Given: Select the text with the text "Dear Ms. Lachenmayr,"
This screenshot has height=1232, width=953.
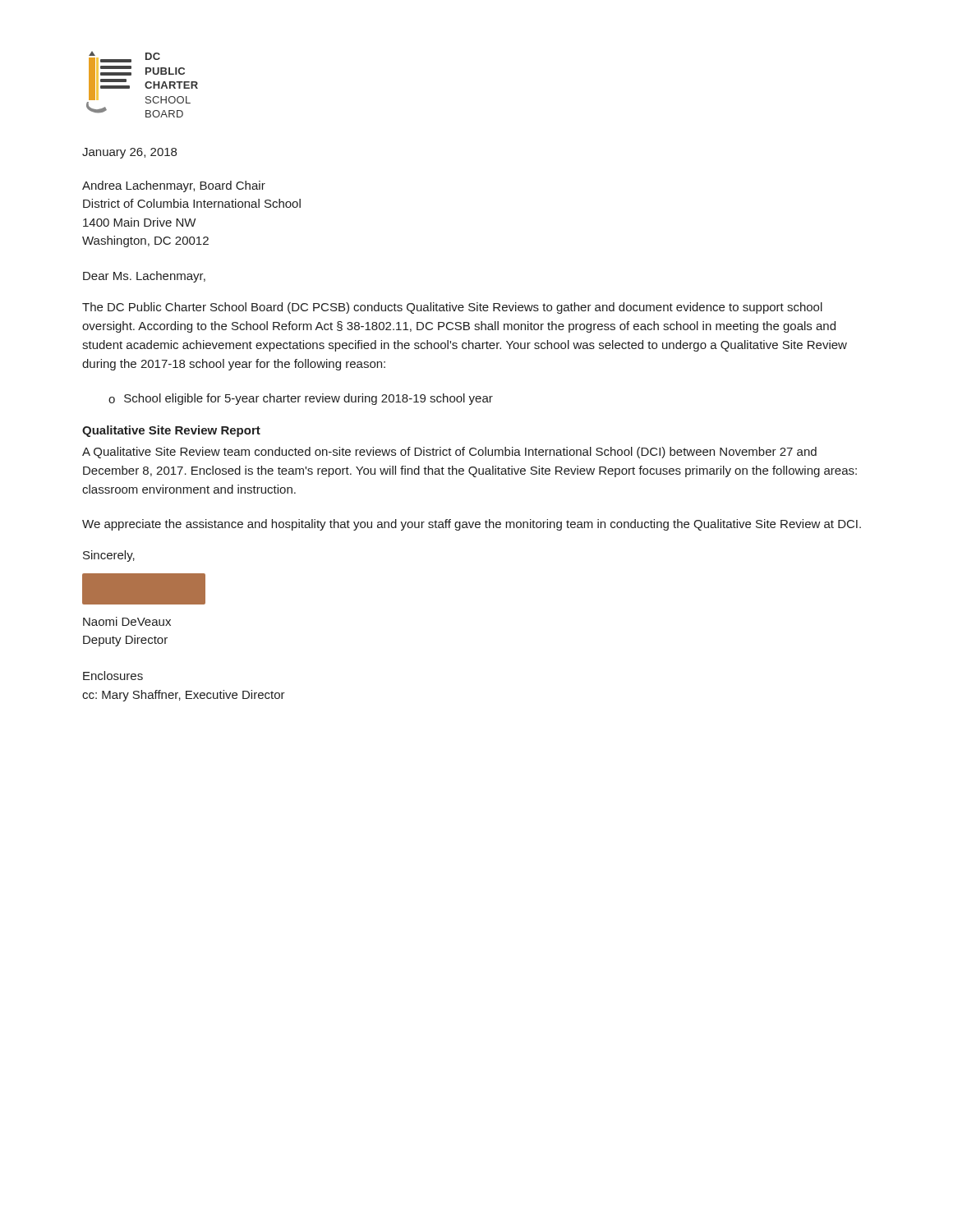Looking at the screenshot, I should pos(144,275).
